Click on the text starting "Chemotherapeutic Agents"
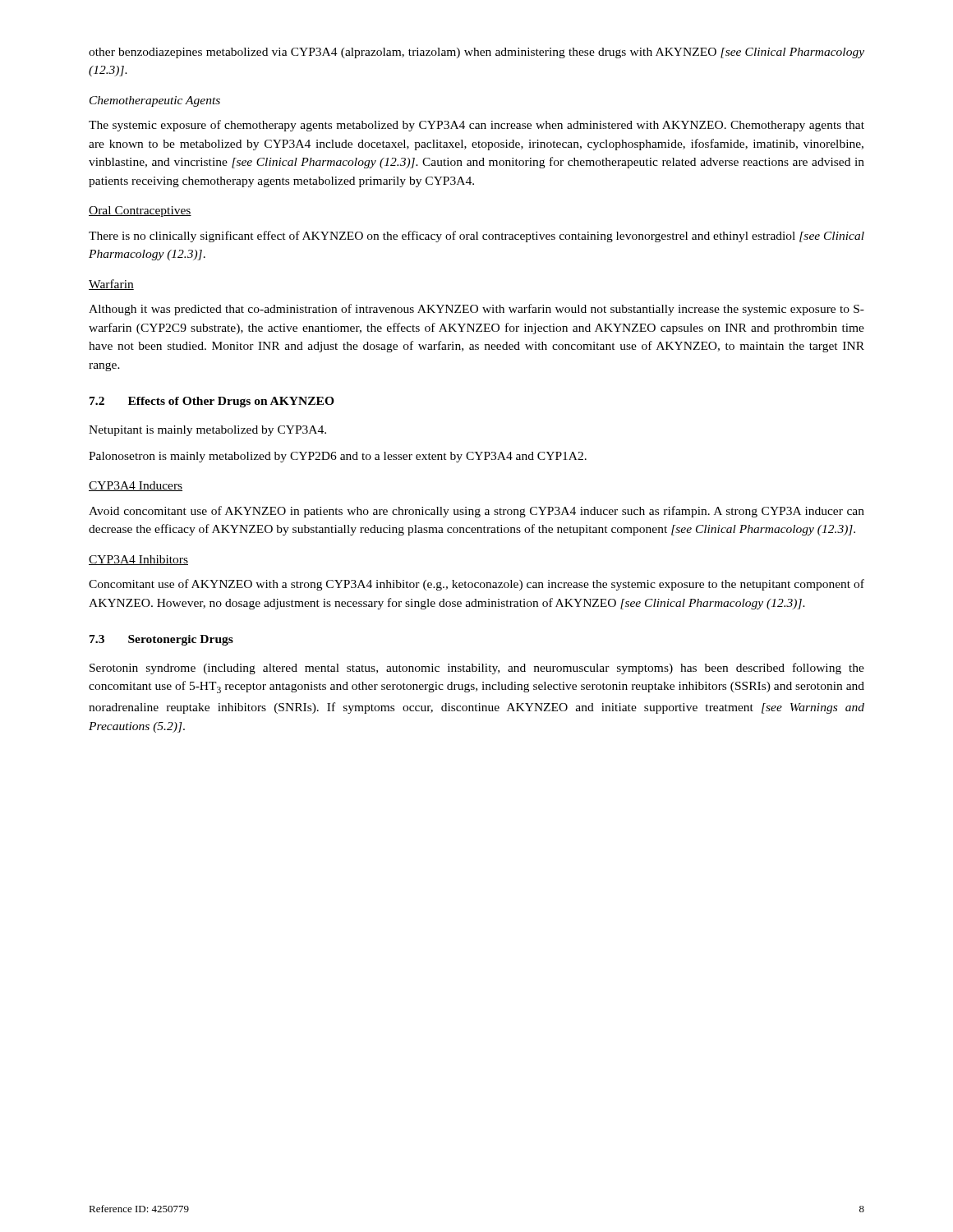Viewport: 953px width, 1232px height. click(155, 101)
